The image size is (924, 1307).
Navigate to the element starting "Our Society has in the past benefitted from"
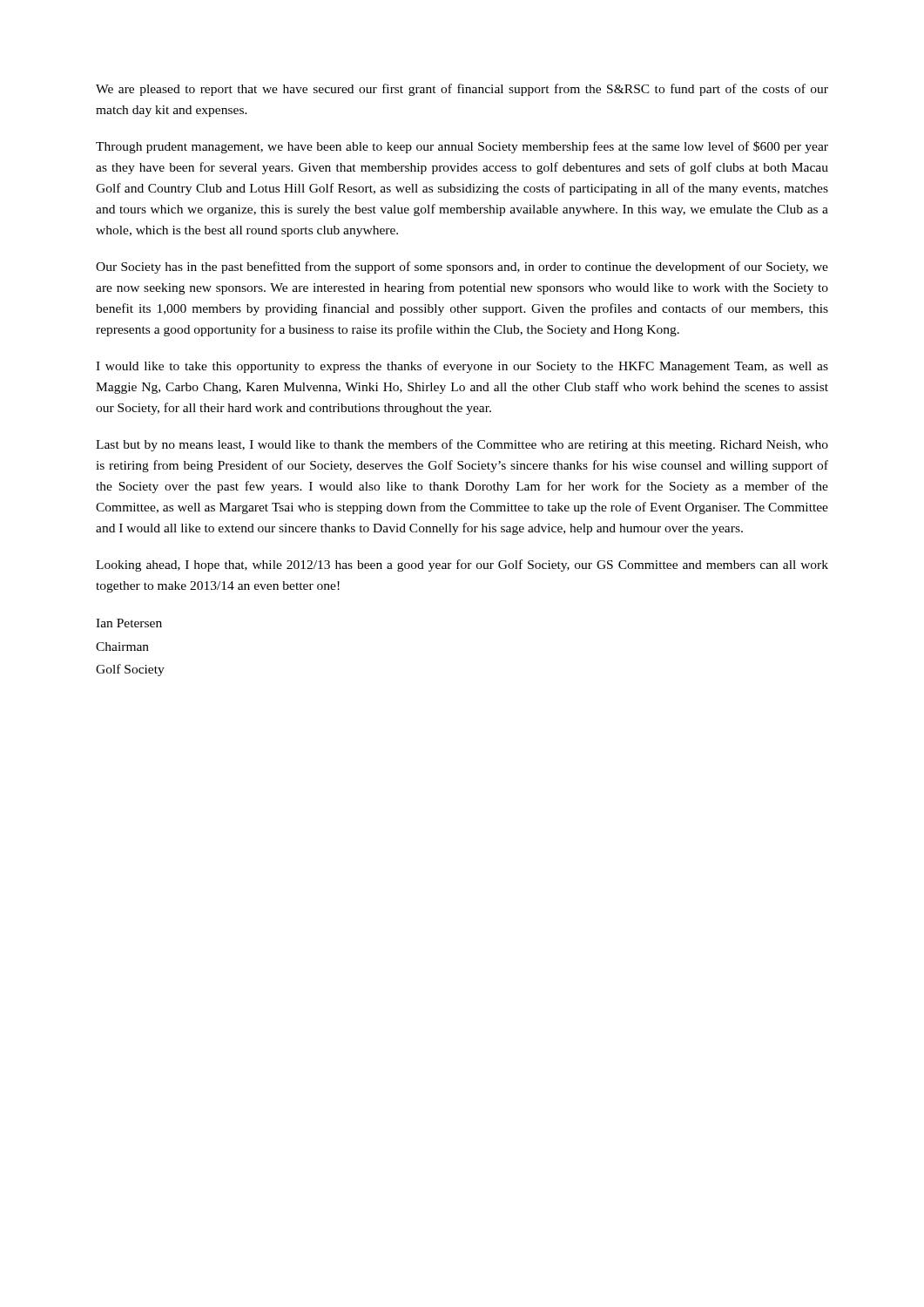462,298
